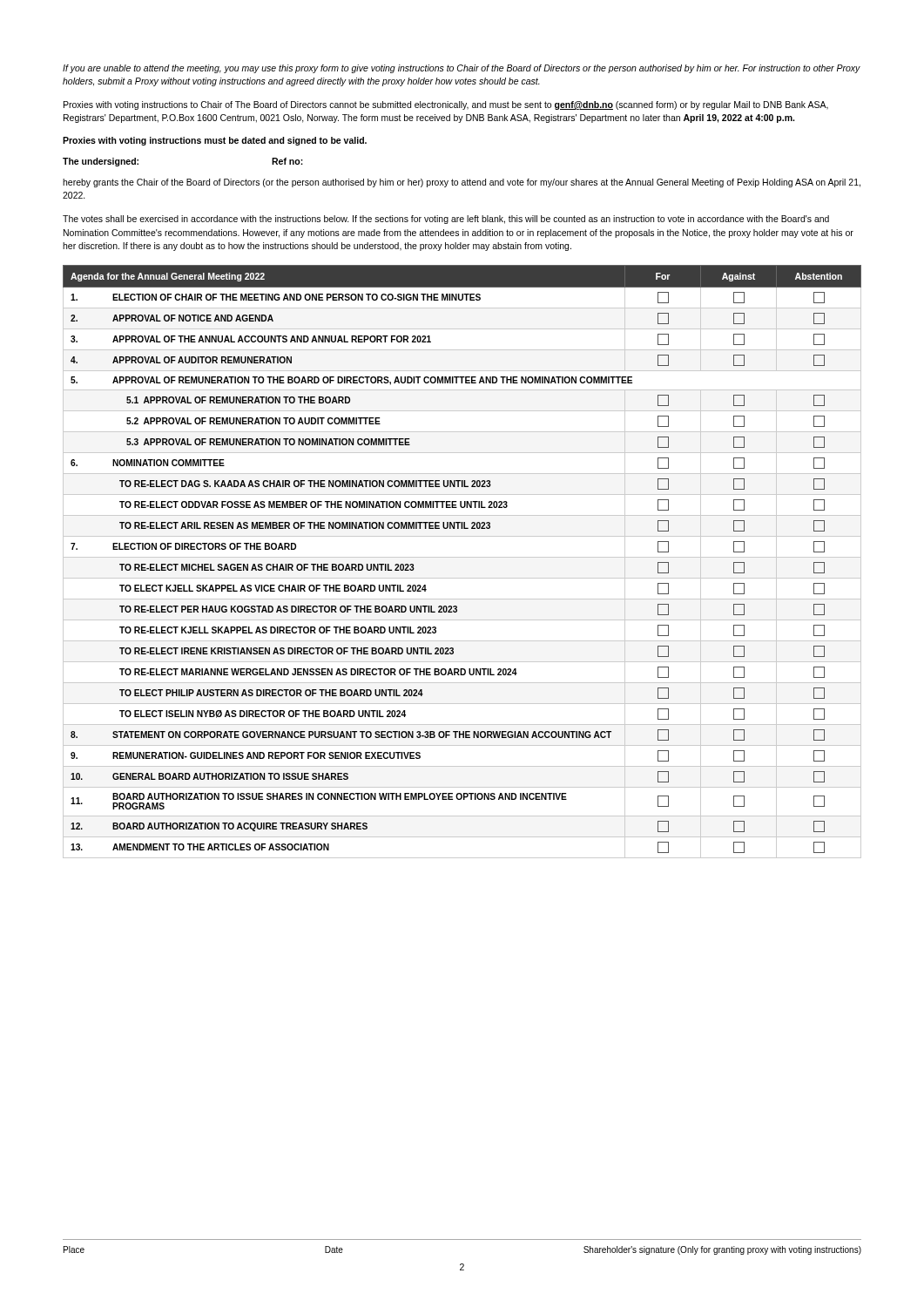
Task: Select the passage starting "Proxies with voting instructions must be dated and"
Action: 215,141
